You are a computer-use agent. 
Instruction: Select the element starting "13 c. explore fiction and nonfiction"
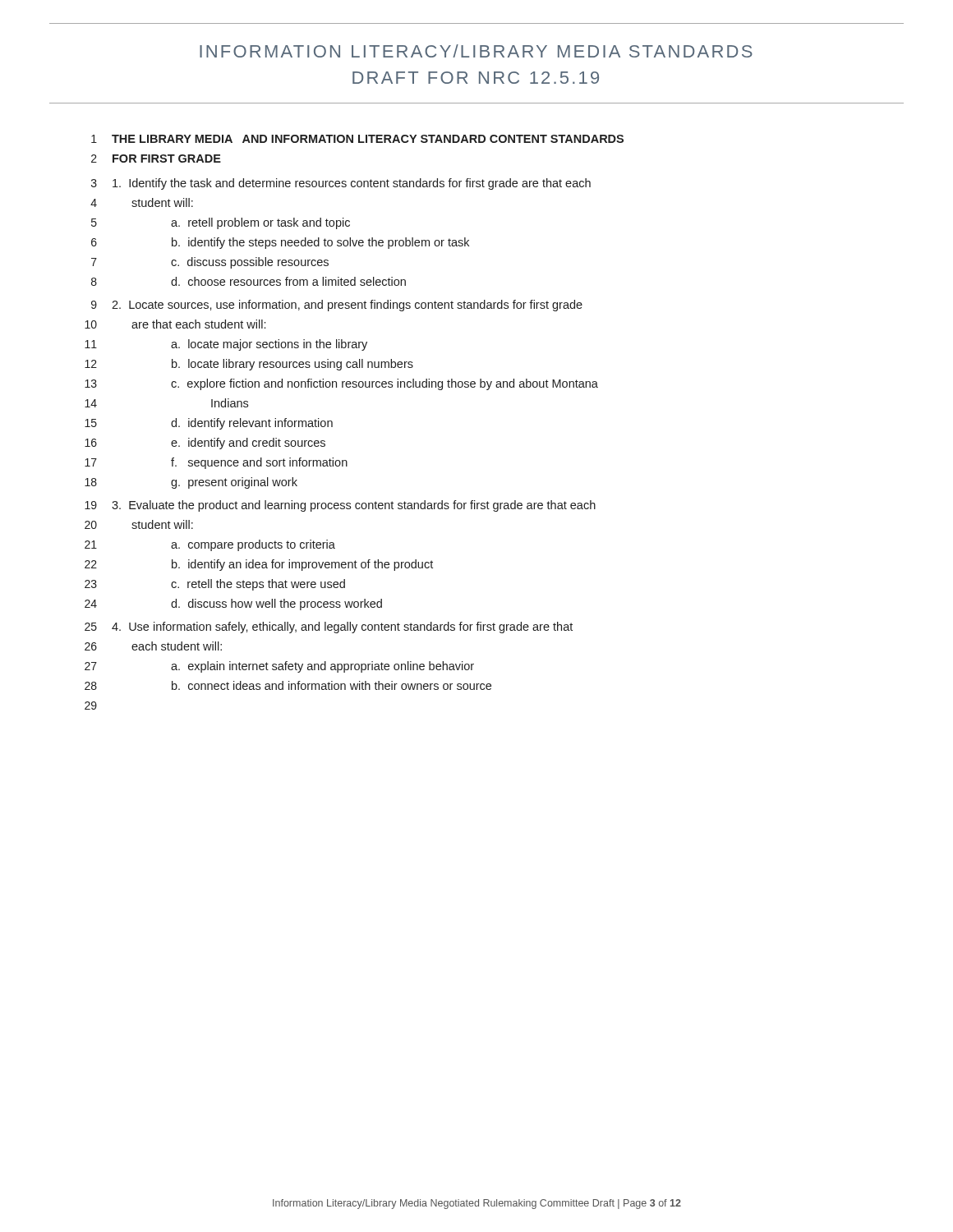(x=476, y=384)
